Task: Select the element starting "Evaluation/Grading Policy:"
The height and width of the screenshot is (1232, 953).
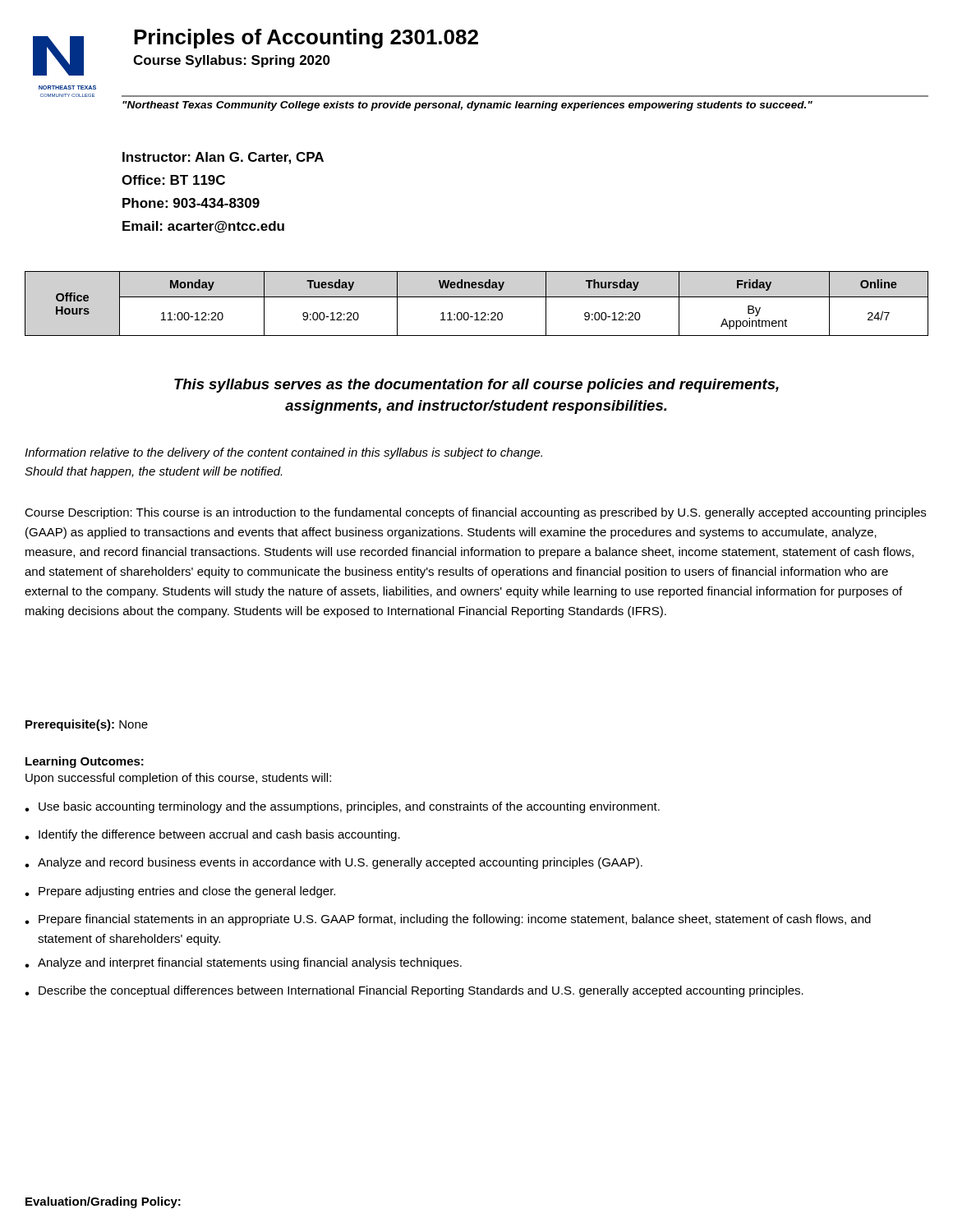Action: coord(103,1201)
